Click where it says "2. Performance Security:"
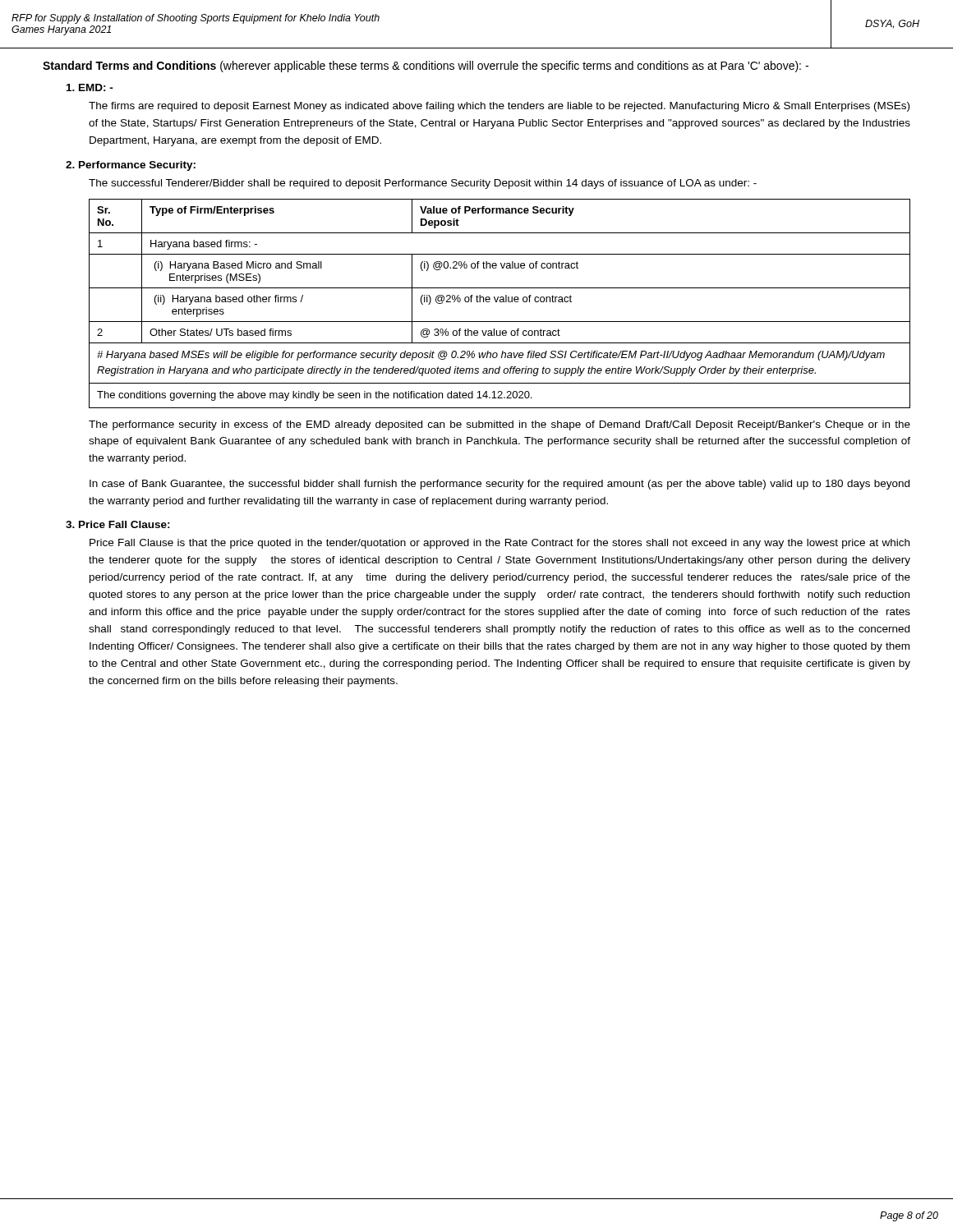953x1232 pixels. click(131, 165)
